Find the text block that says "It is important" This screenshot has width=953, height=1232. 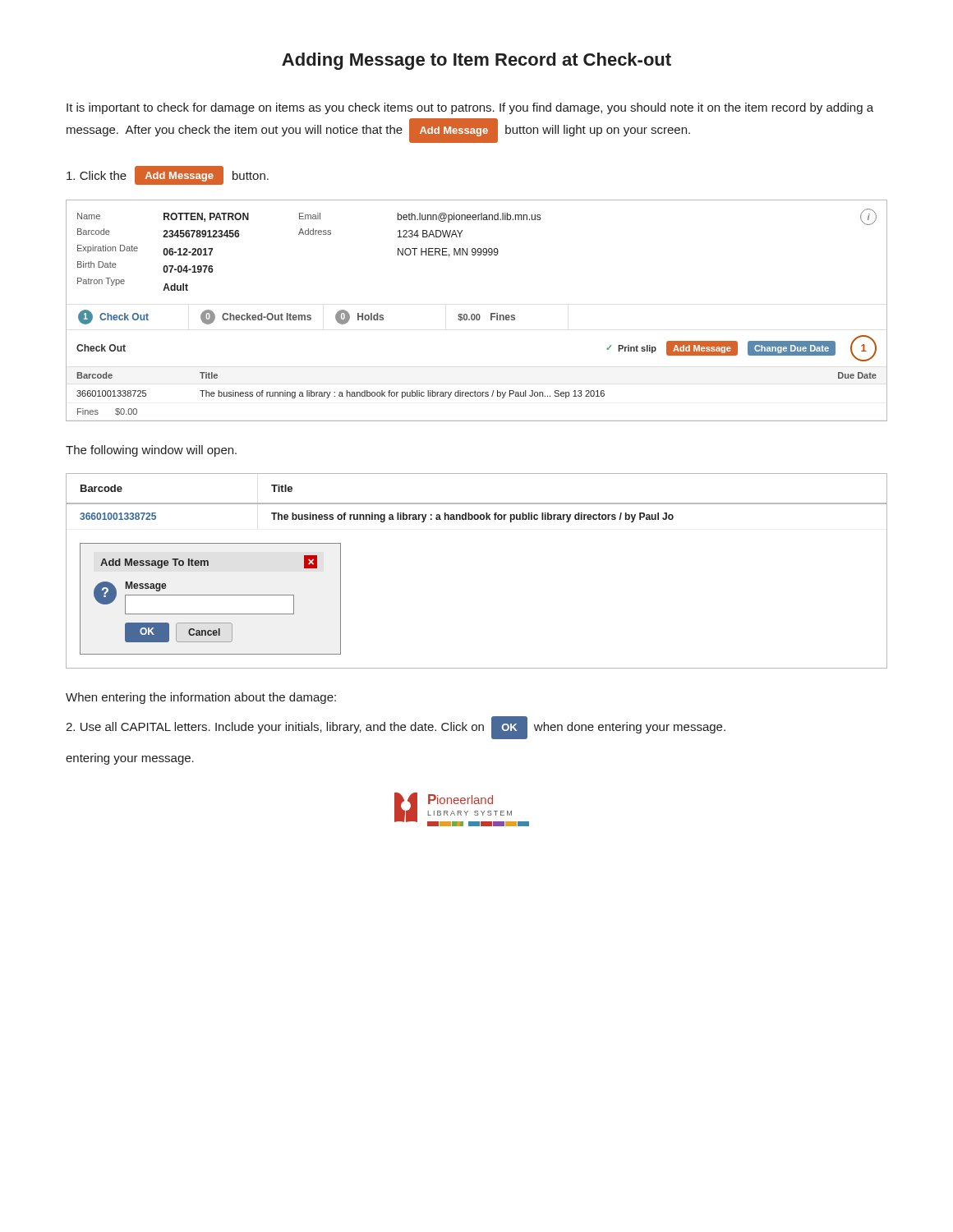coord(470,121)
